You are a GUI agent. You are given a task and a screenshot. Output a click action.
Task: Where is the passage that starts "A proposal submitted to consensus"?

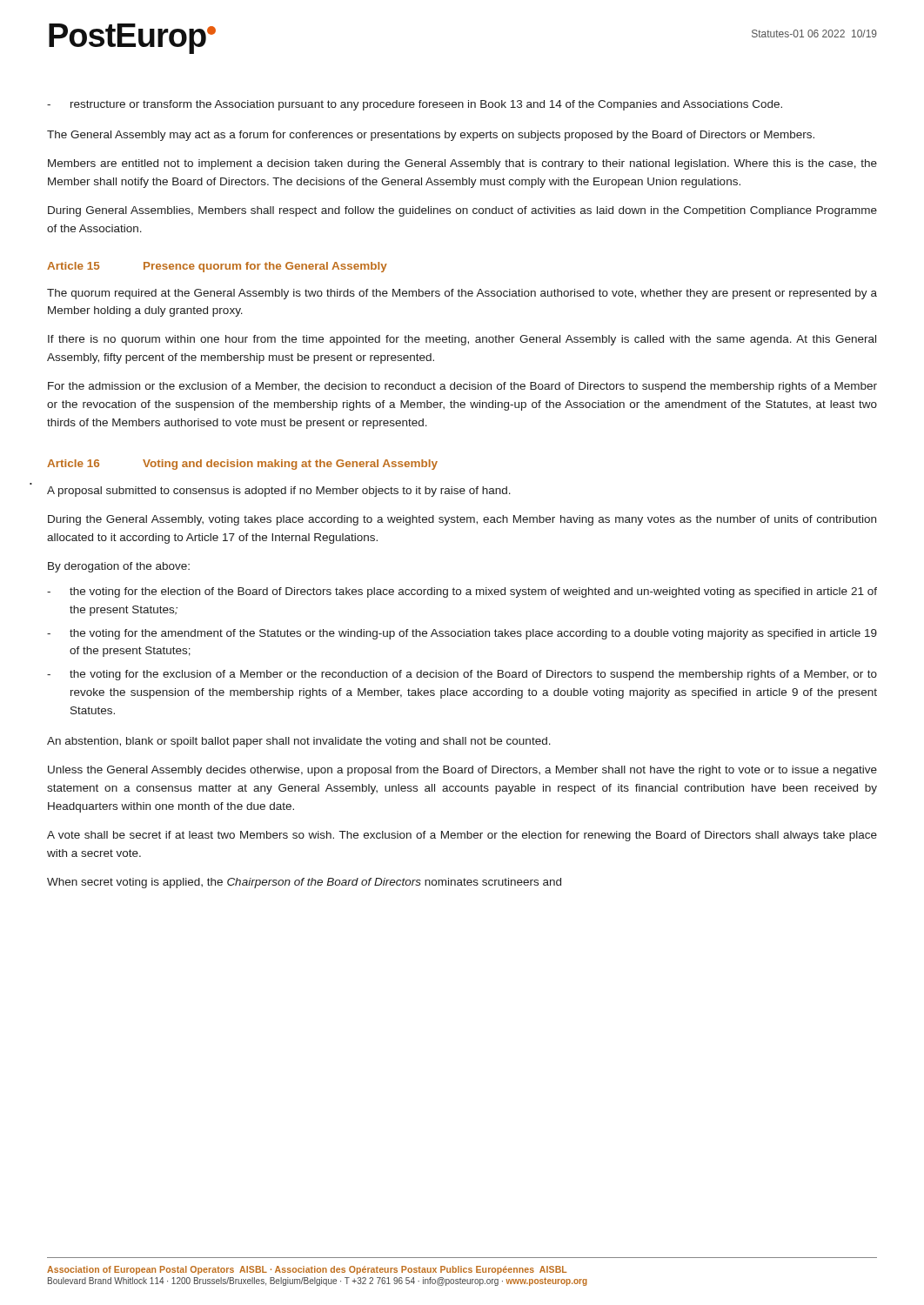tap(279, 490)
